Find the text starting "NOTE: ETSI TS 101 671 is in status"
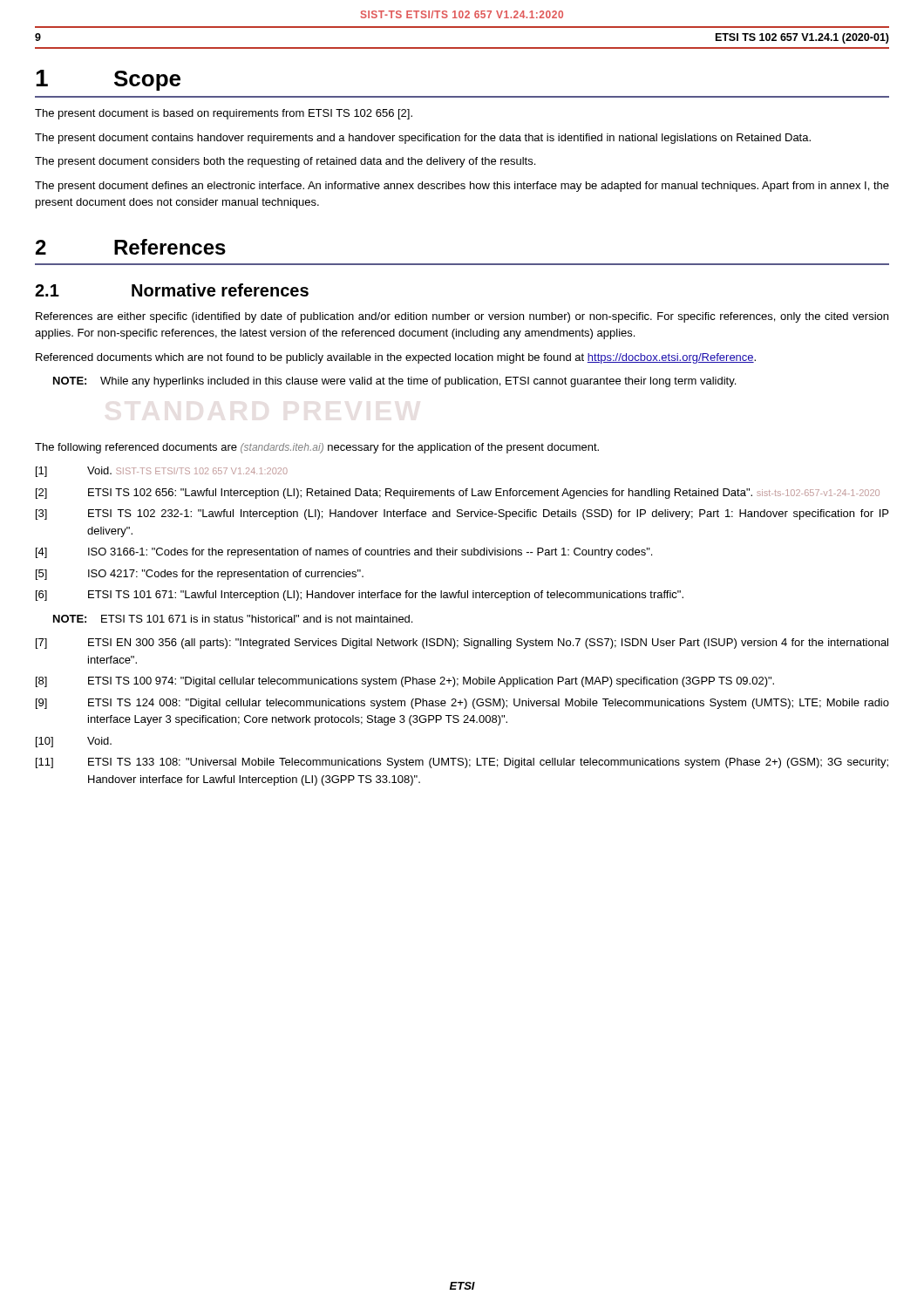 (233, 619)
